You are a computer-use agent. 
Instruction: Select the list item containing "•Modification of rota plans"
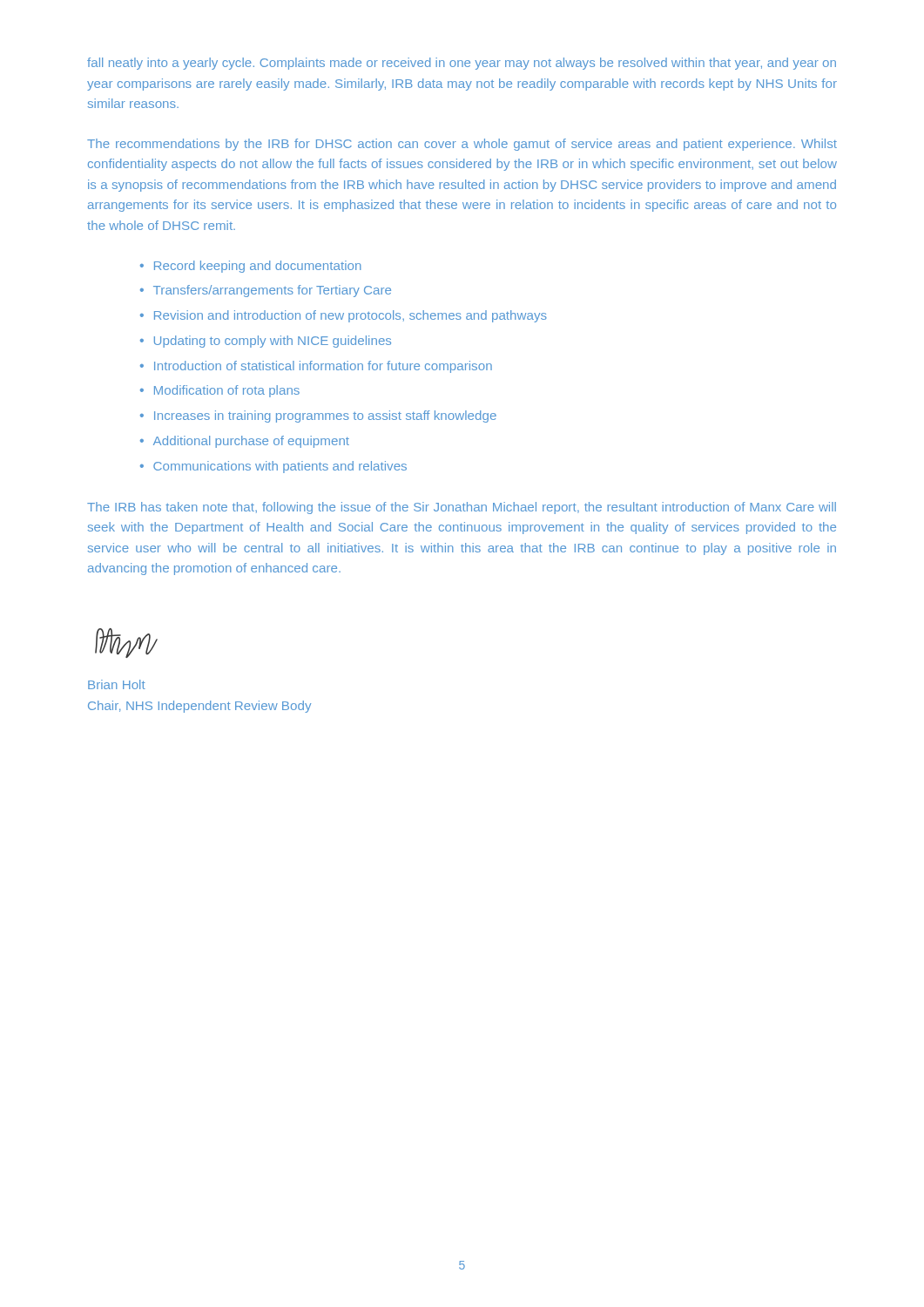220,391
